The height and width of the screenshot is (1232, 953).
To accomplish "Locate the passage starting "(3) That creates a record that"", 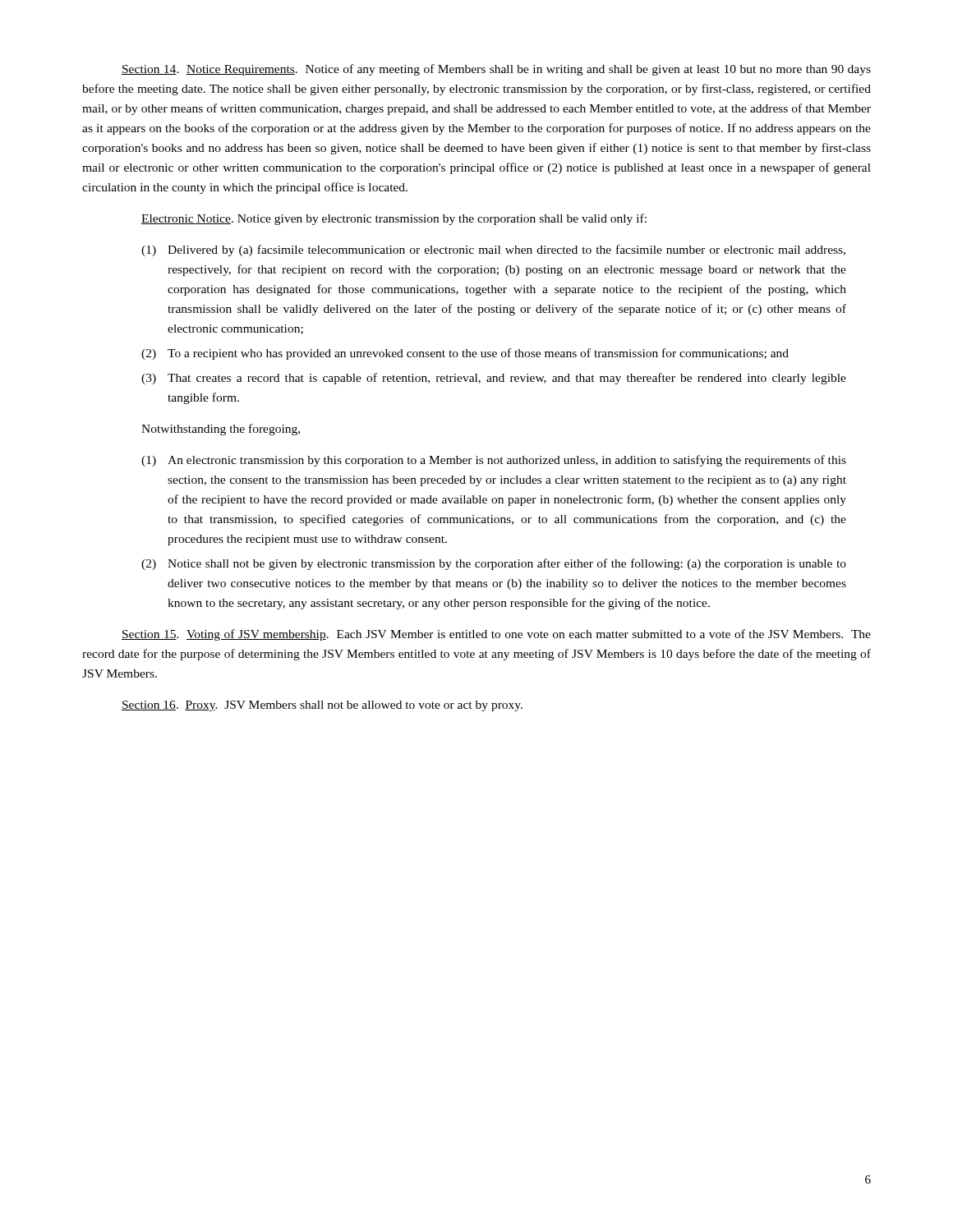I will pyautogui.click(x=494, y=388).
